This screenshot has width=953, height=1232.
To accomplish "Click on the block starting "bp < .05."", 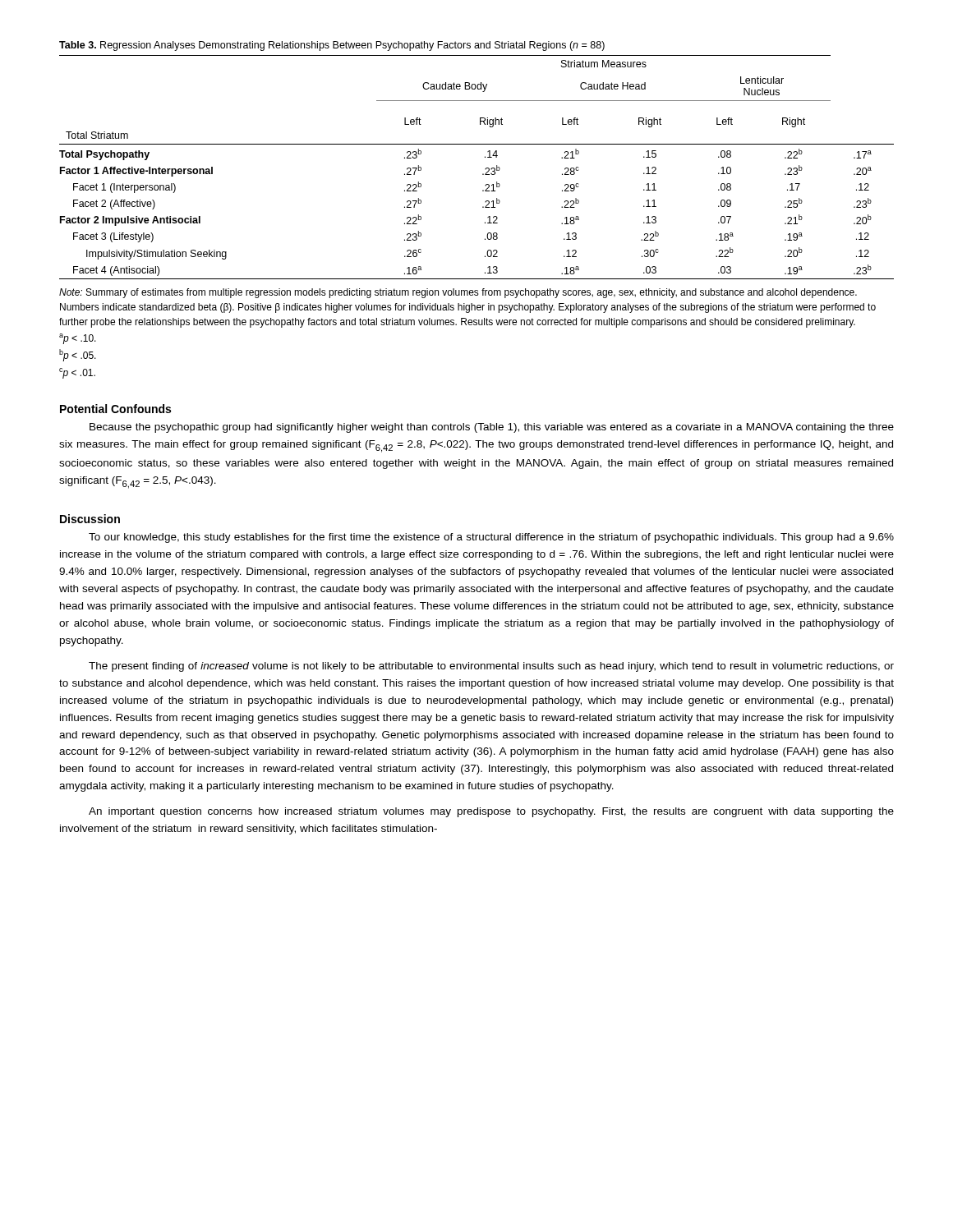I will click(x=78, y=355).
